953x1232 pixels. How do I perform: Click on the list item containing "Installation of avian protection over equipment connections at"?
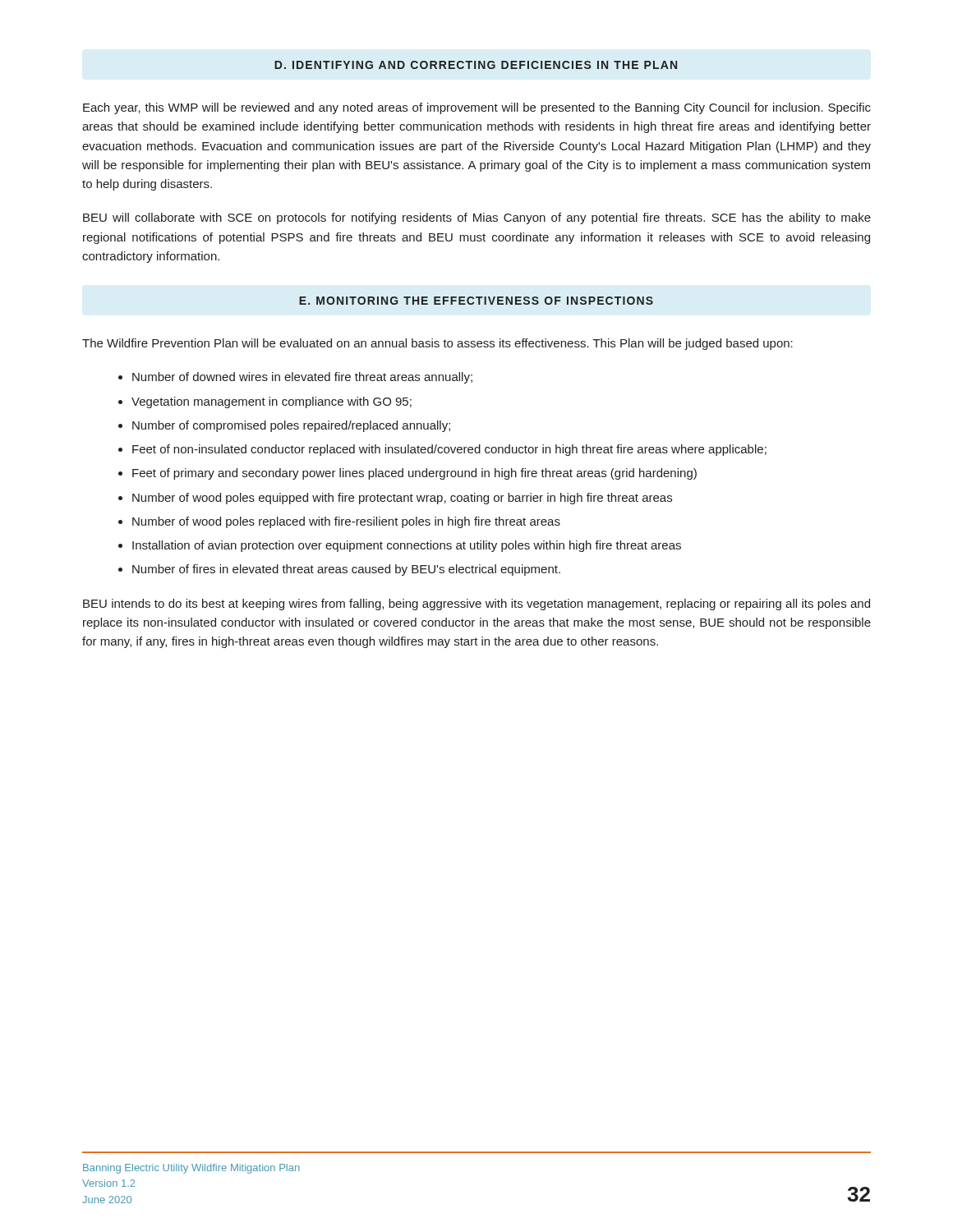coord(406,545)
